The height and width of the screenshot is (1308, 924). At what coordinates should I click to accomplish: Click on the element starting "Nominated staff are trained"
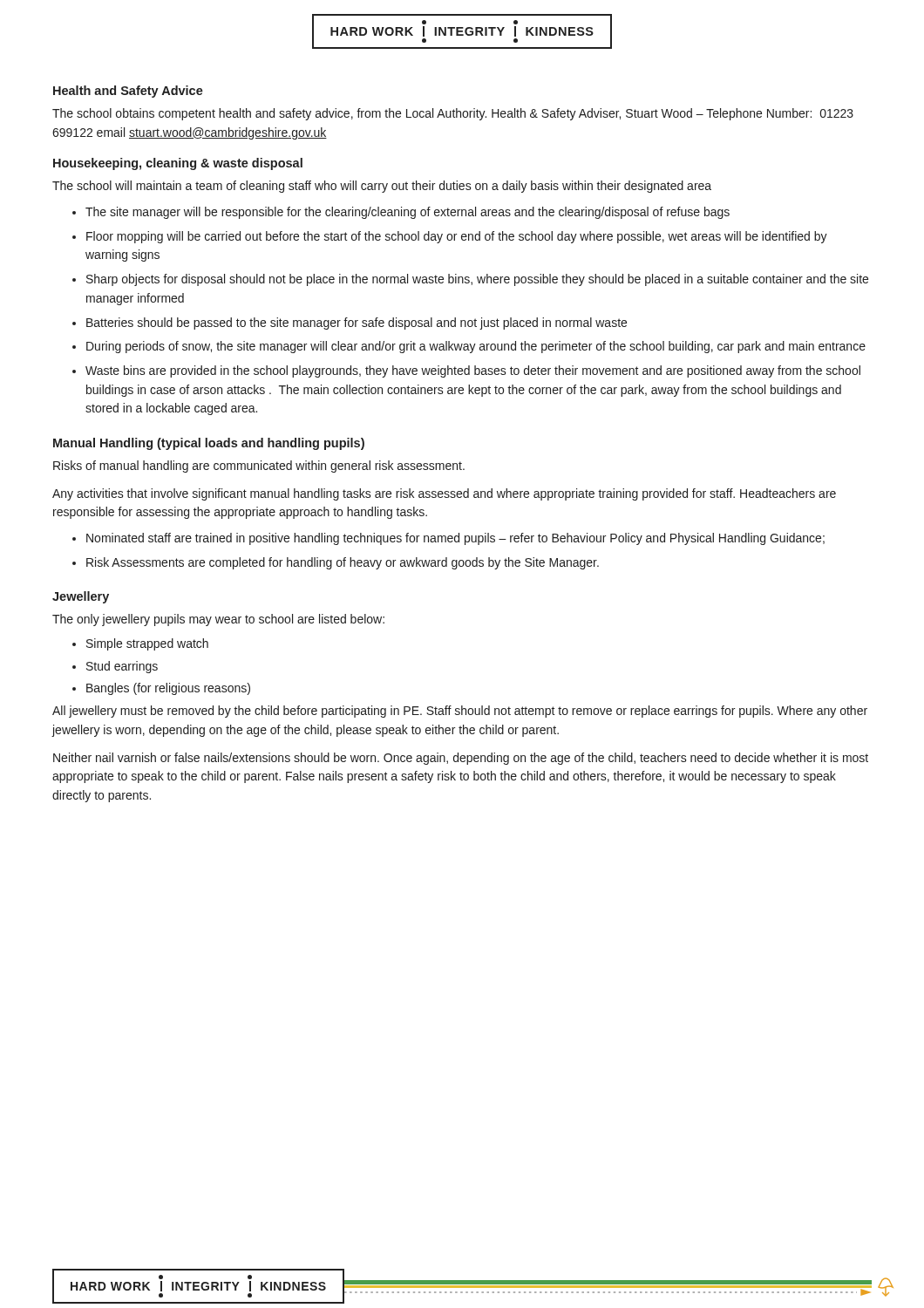coord(455,538)
